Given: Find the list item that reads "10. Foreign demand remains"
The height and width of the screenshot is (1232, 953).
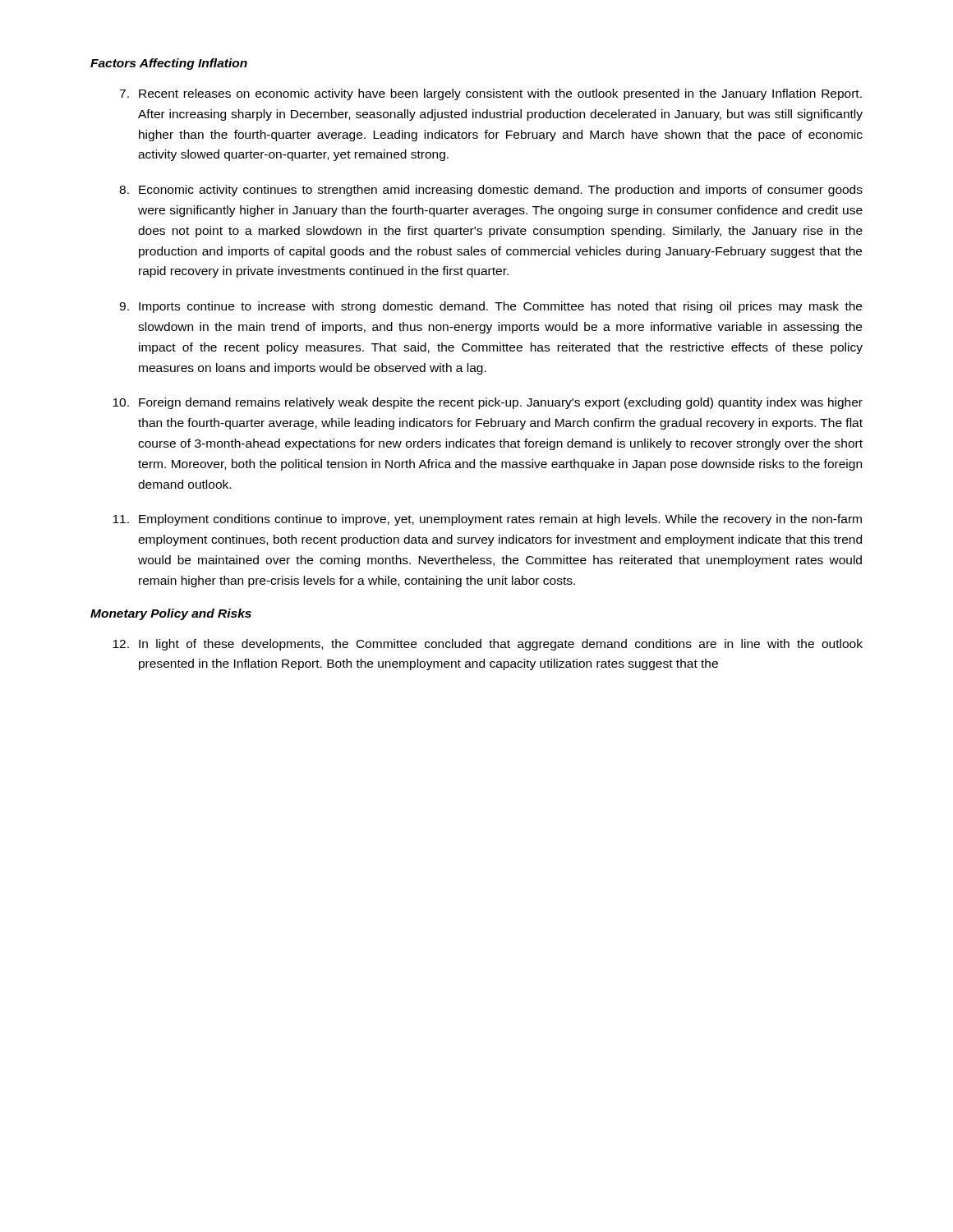Looking at the screenshot, I should [x=476, y=444].
